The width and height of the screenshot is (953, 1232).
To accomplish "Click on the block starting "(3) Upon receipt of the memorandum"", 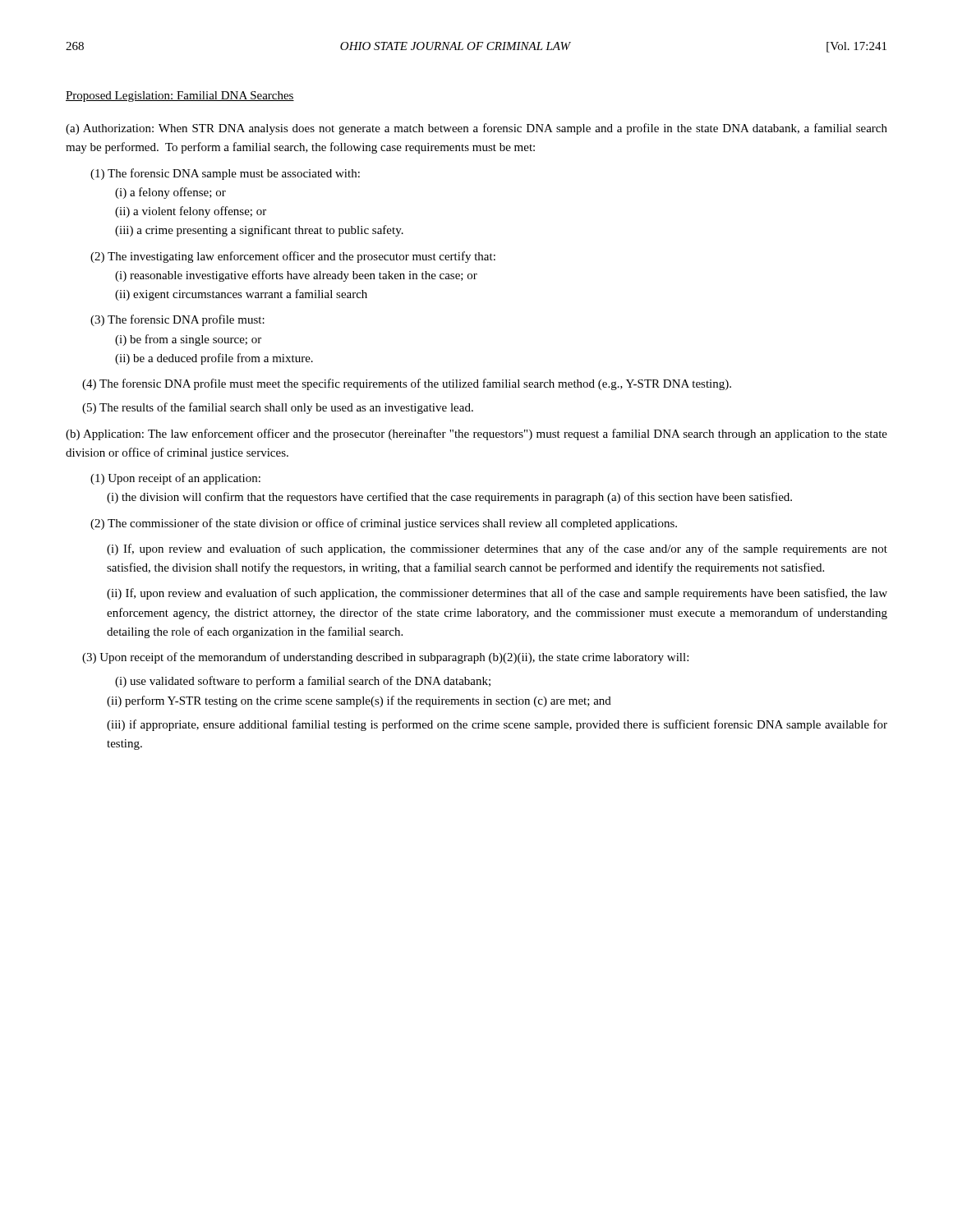I will pyautogui.click(x=386, y=657).
